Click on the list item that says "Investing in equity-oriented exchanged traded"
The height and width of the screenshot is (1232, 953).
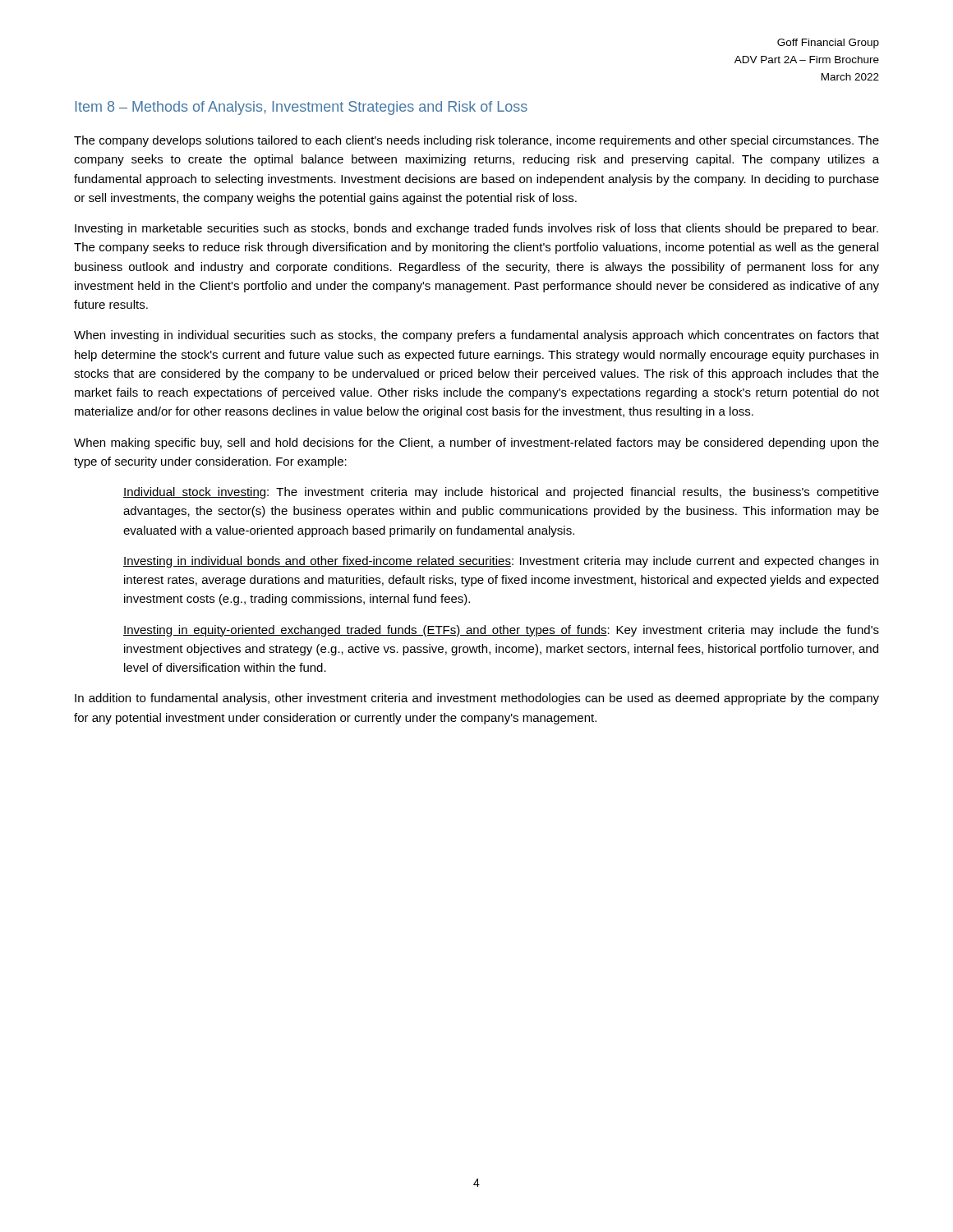tap(501, 648)
